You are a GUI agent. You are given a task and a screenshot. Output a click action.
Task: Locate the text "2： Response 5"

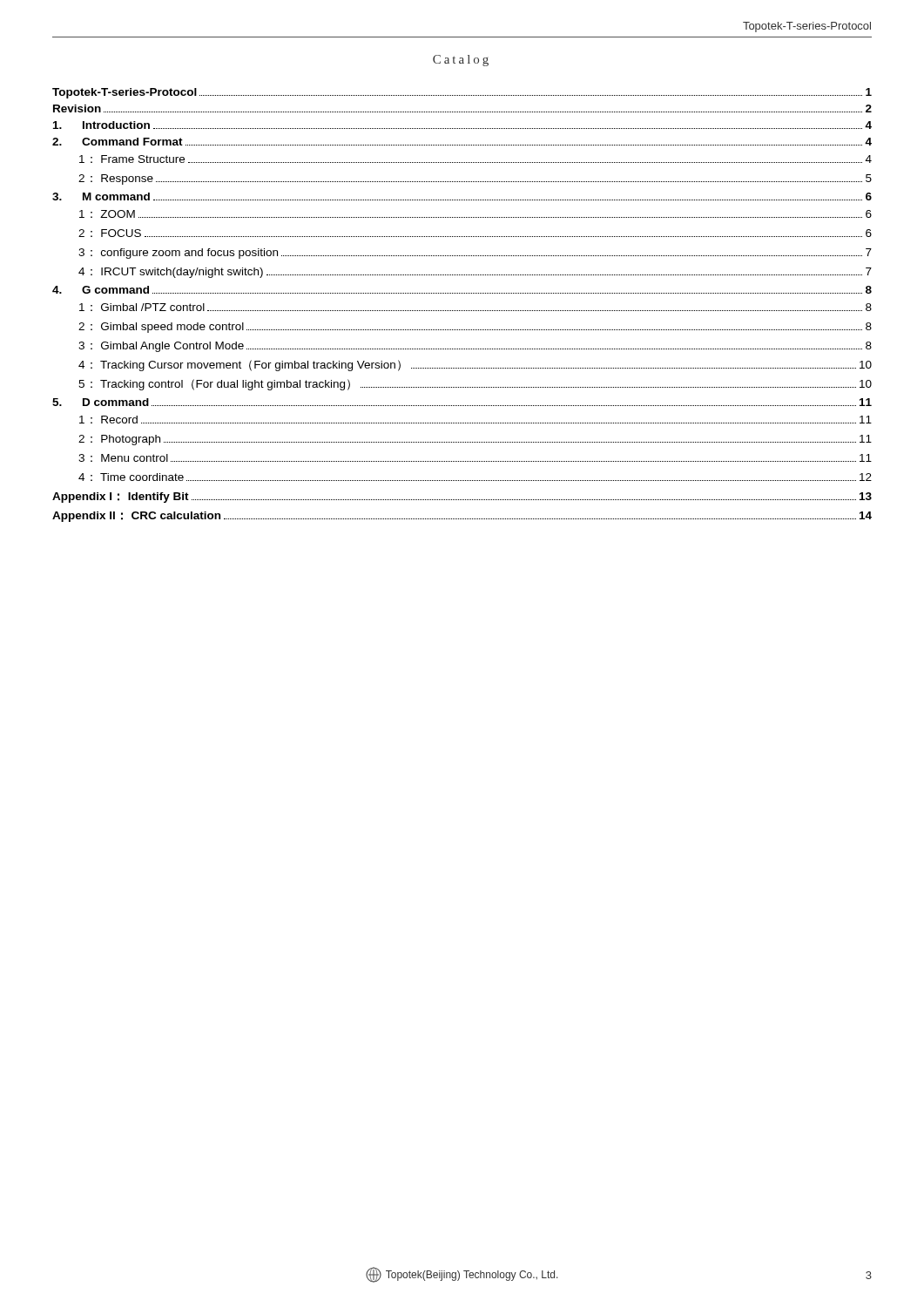click(475, 179)
